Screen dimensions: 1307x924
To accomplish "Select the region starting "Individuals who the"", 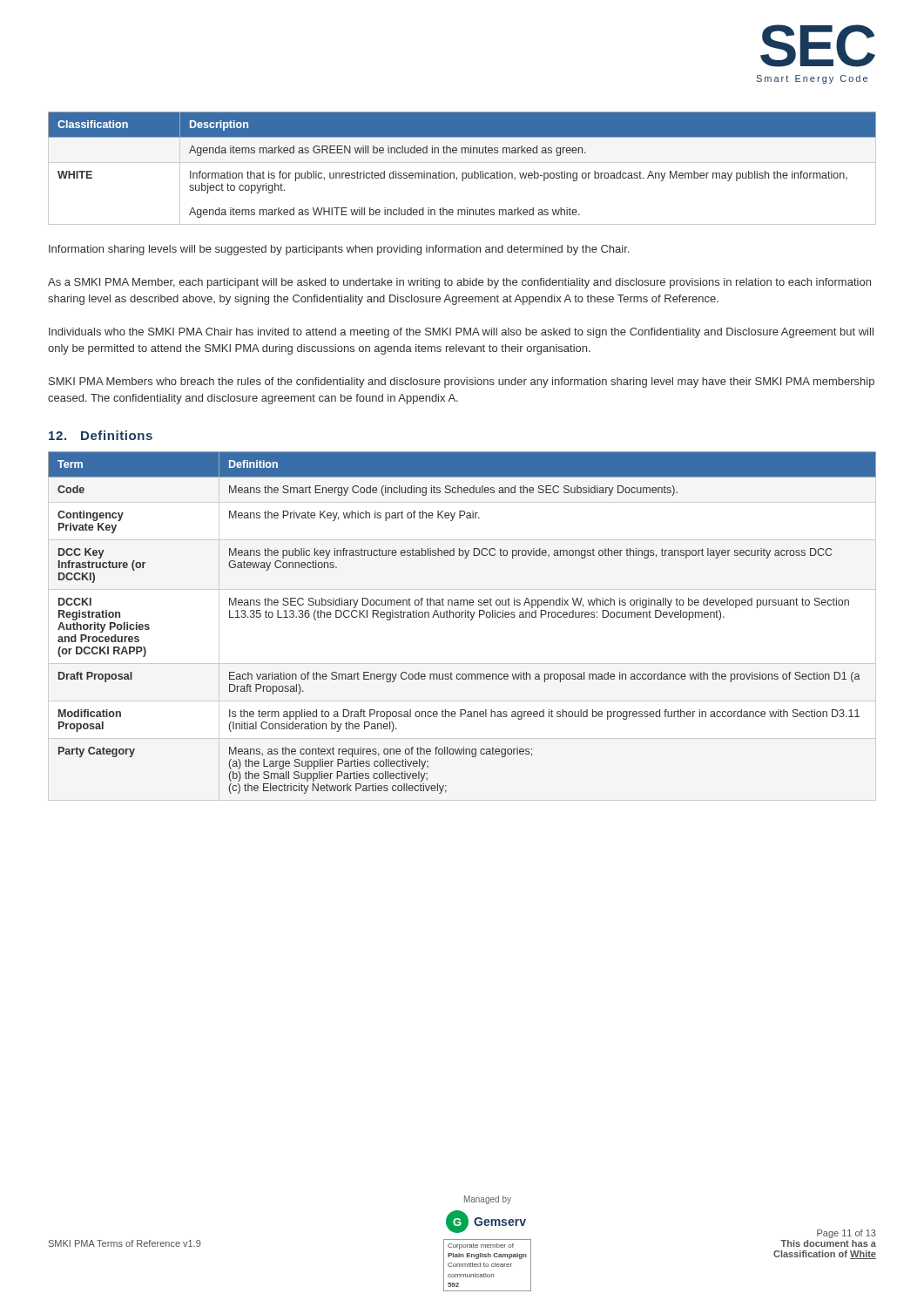I will click(x=461, y=340).
